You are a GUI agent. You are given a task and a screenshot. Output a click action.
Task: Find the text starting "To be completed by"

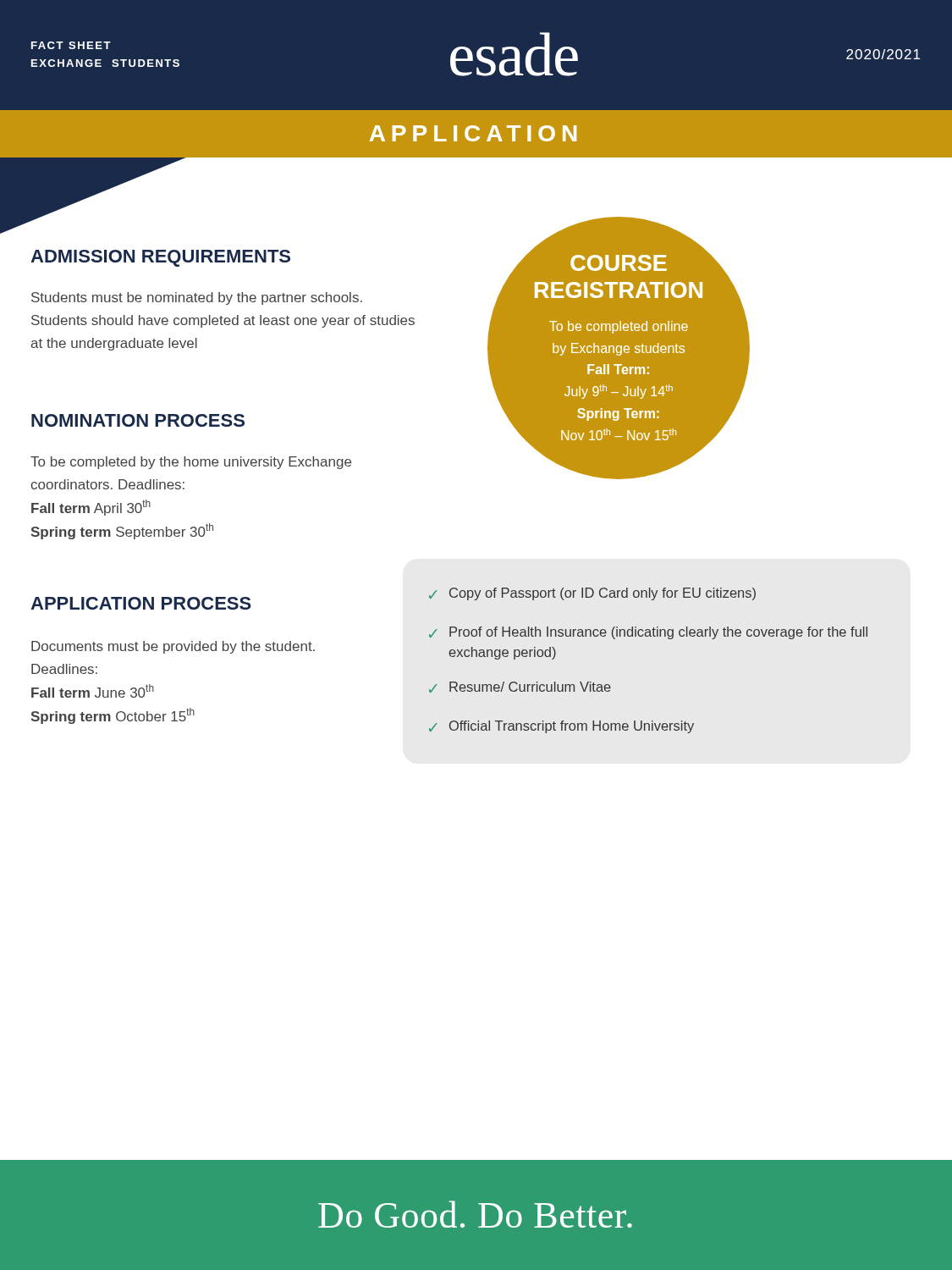point(191,463)
